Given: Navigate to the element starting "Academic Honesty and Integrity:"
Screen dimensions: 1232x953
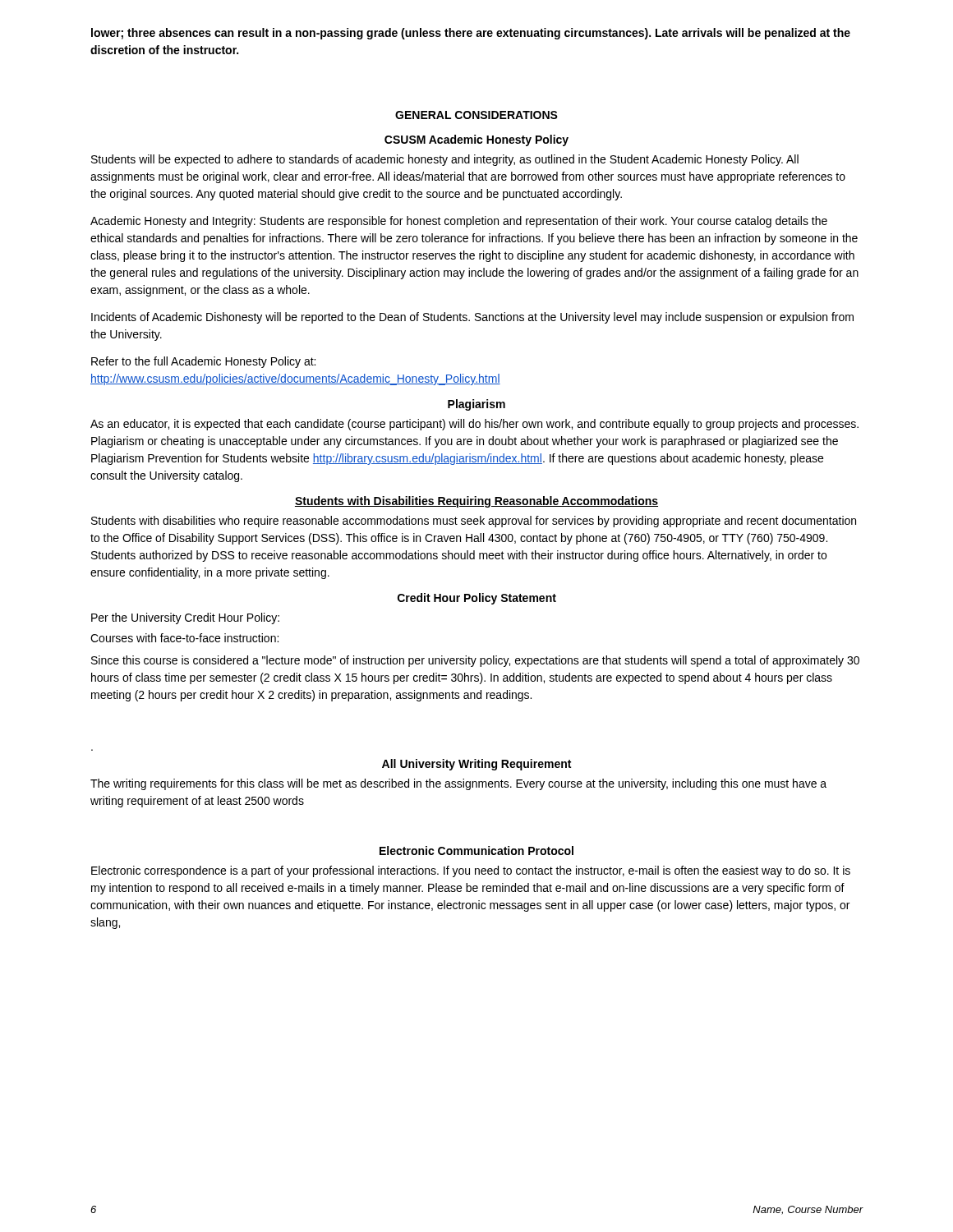Looking at the screenshot, I should pos(474,255).
